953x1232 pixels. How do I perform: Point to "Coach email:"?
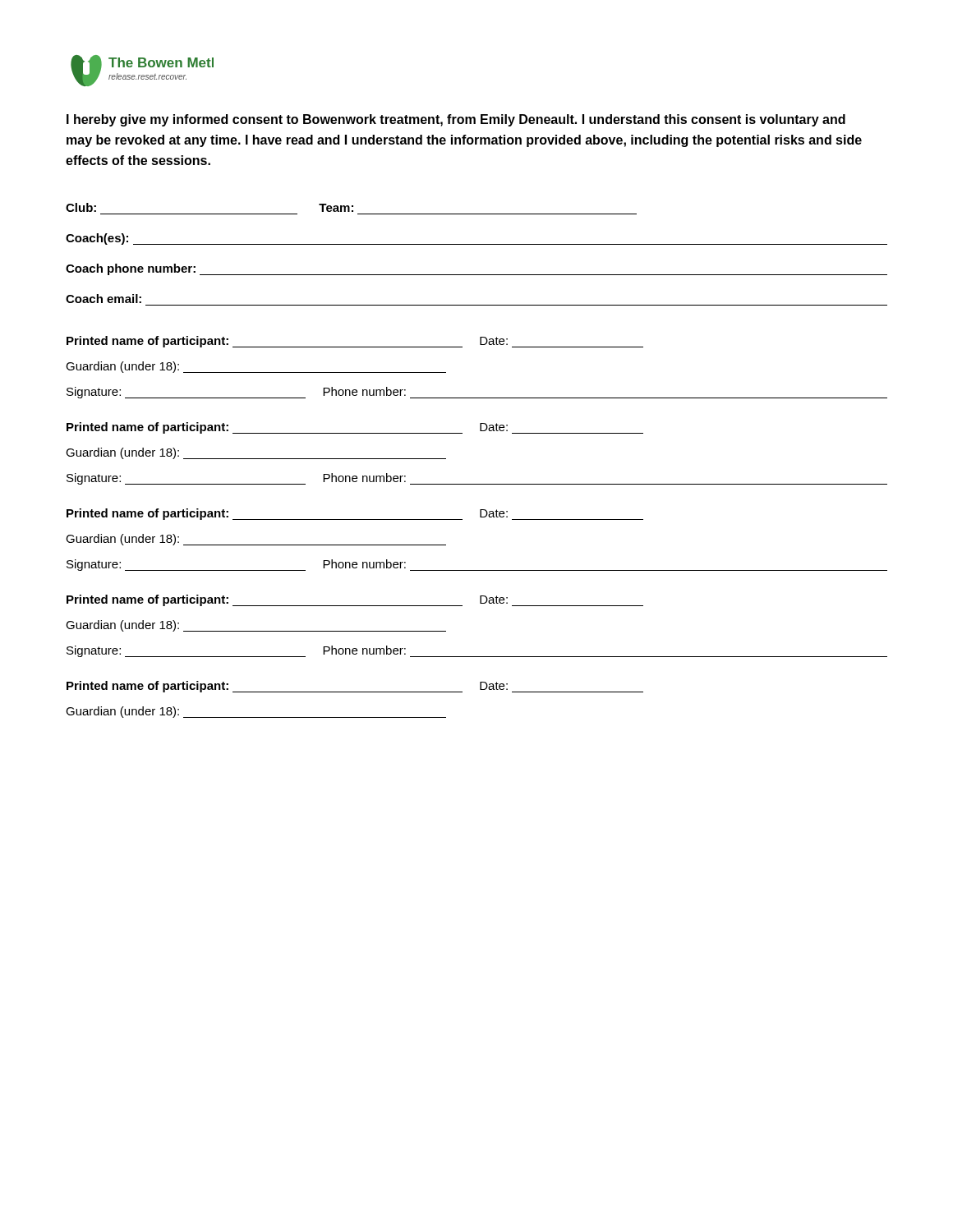[x=476, y=299]
